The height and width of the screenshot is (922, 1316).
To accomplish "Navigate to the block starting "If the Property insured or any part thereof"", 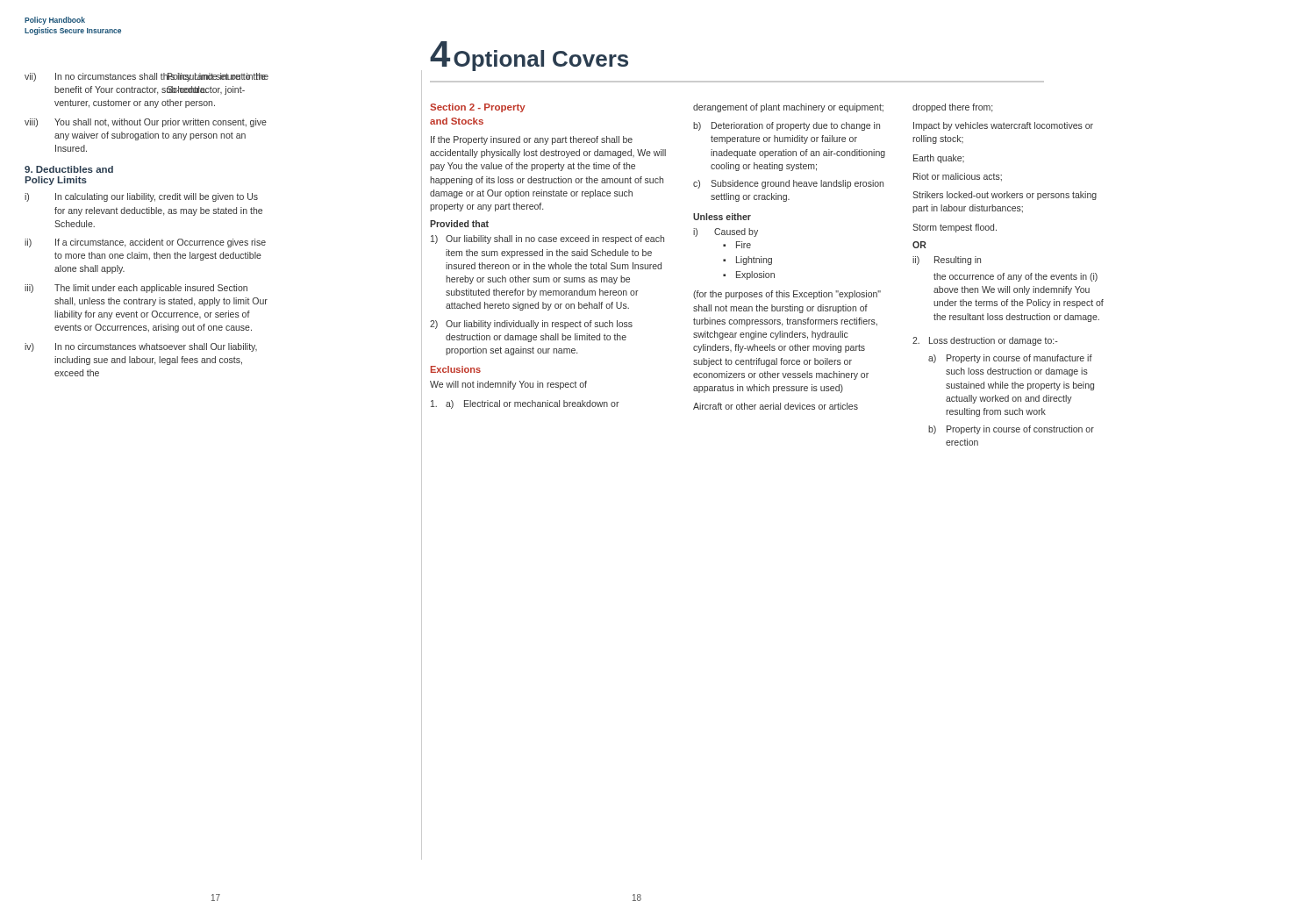I will click(x=548, y=173).
